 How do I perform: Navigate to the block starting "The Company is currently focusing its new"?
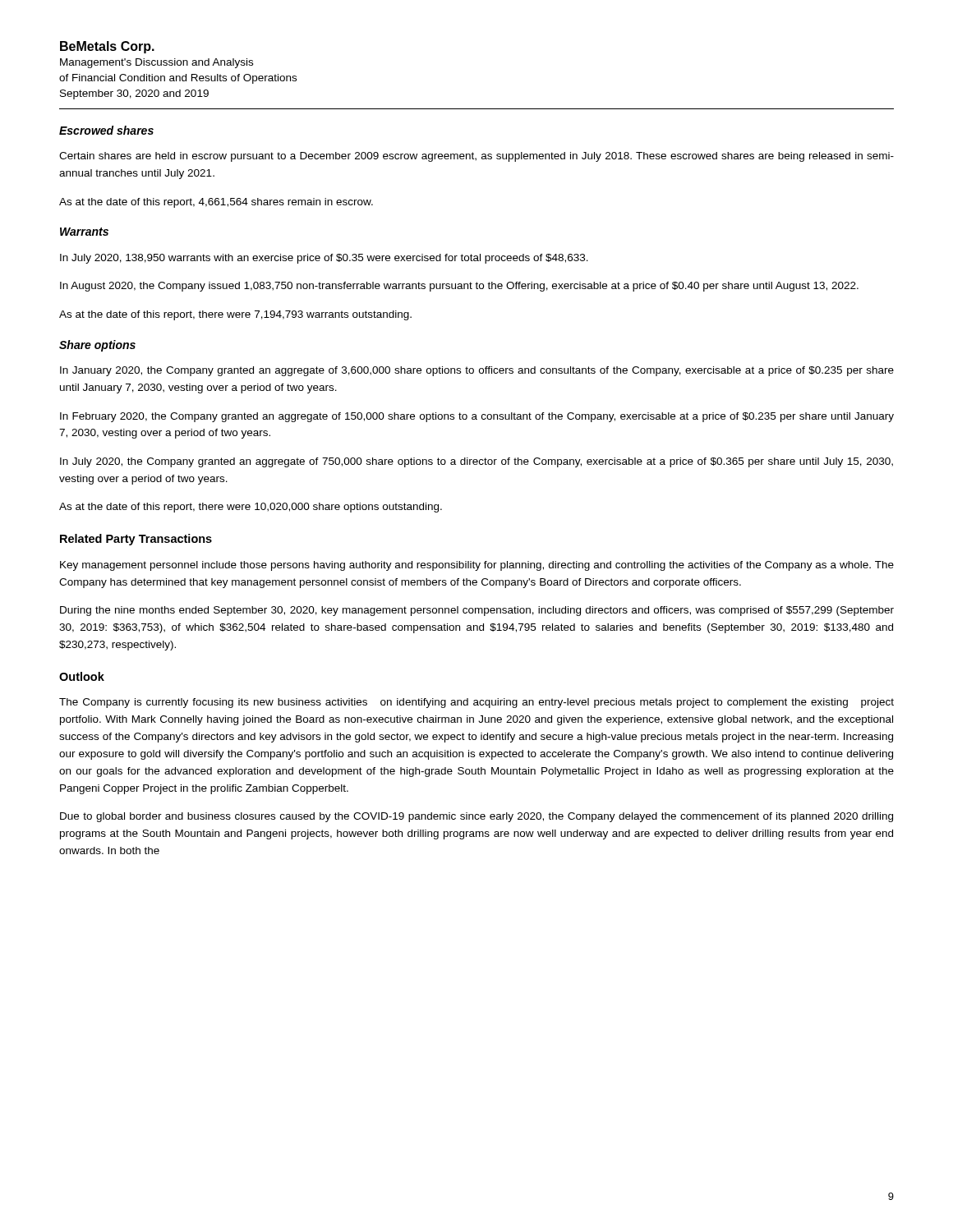click(476, 746)
